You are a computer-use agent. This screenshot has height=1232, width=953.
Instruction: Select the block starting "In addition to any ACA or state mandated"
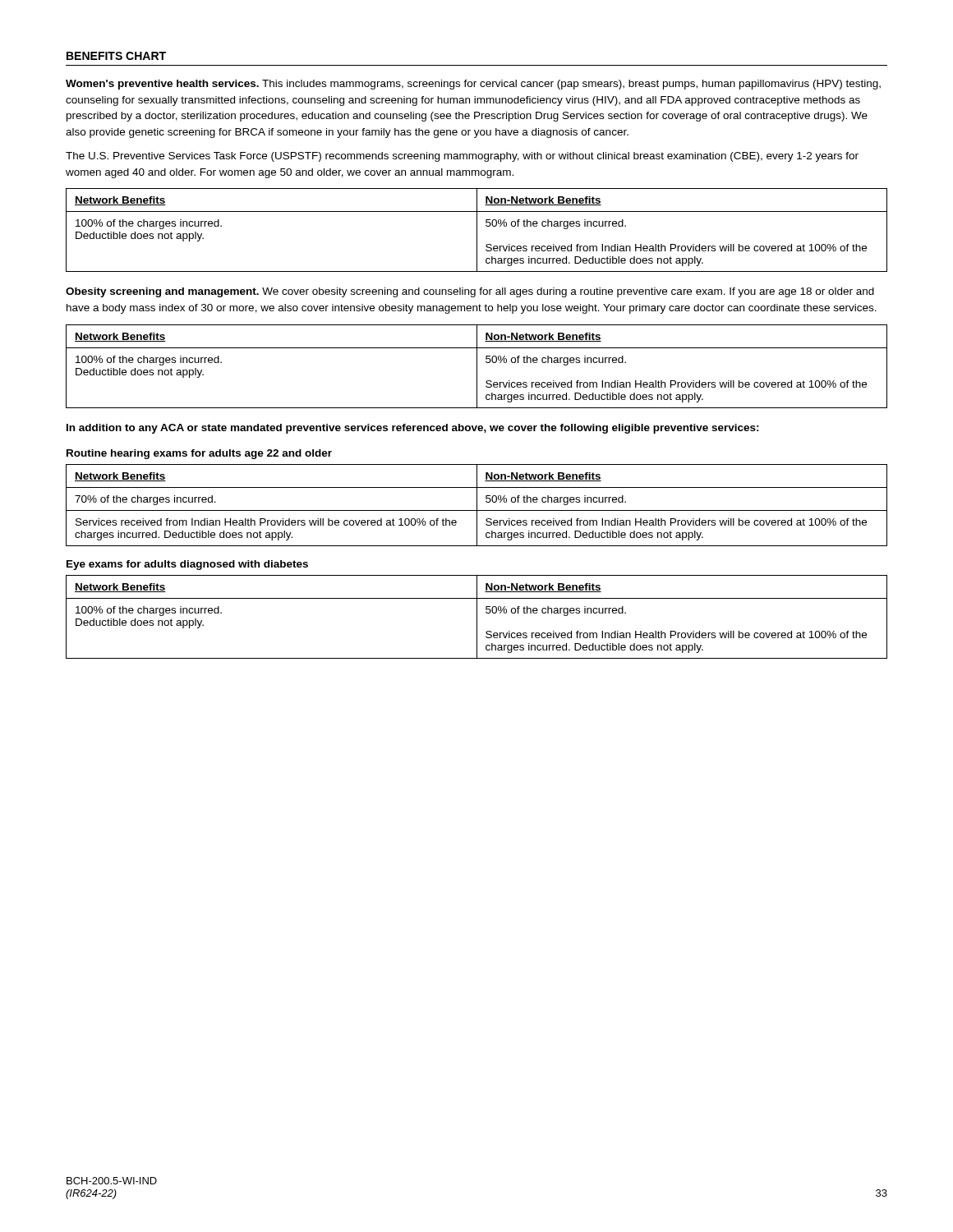[x=413, y=427]
